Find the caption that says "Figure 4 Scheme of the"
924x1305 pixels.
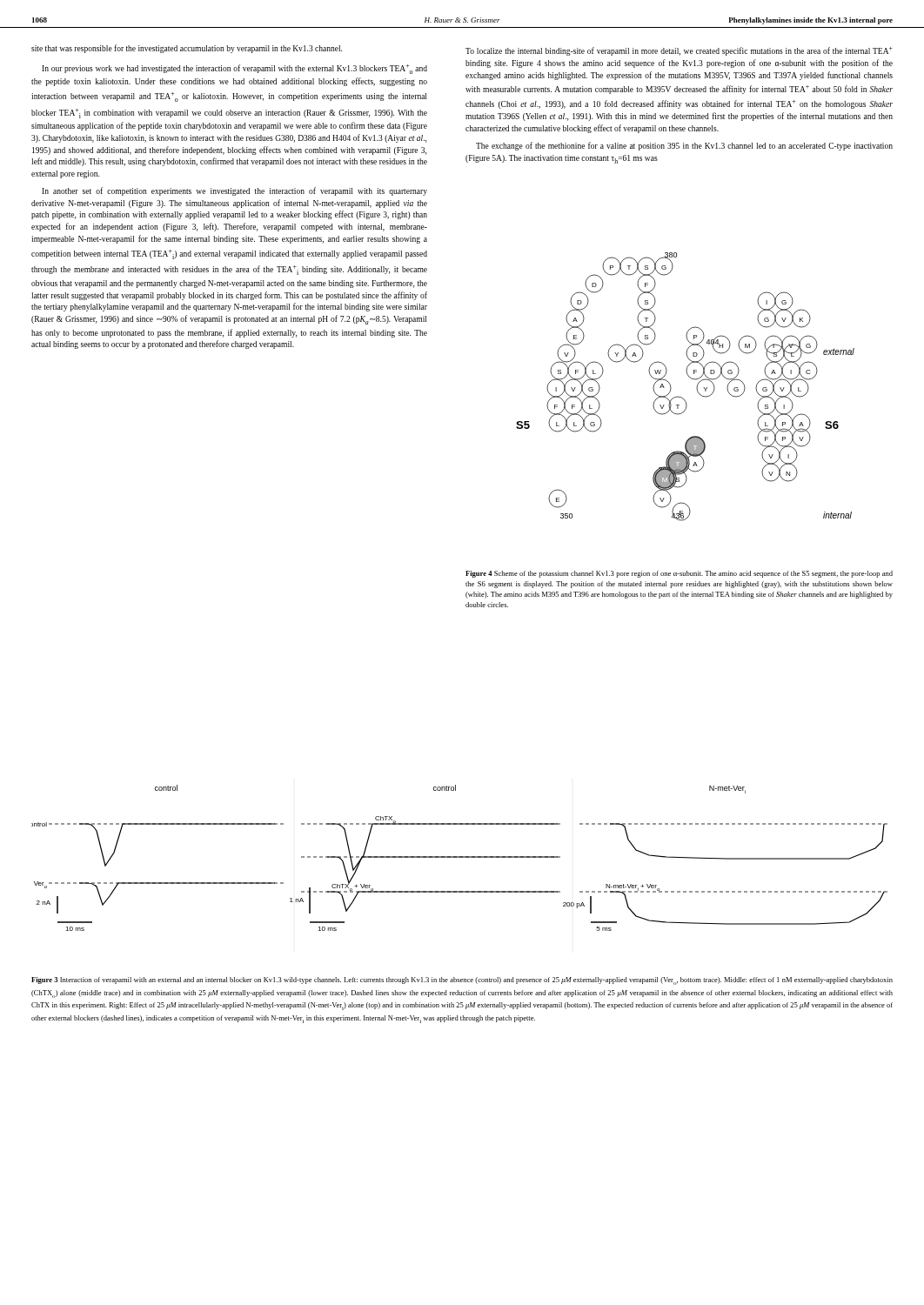point(679,589)
